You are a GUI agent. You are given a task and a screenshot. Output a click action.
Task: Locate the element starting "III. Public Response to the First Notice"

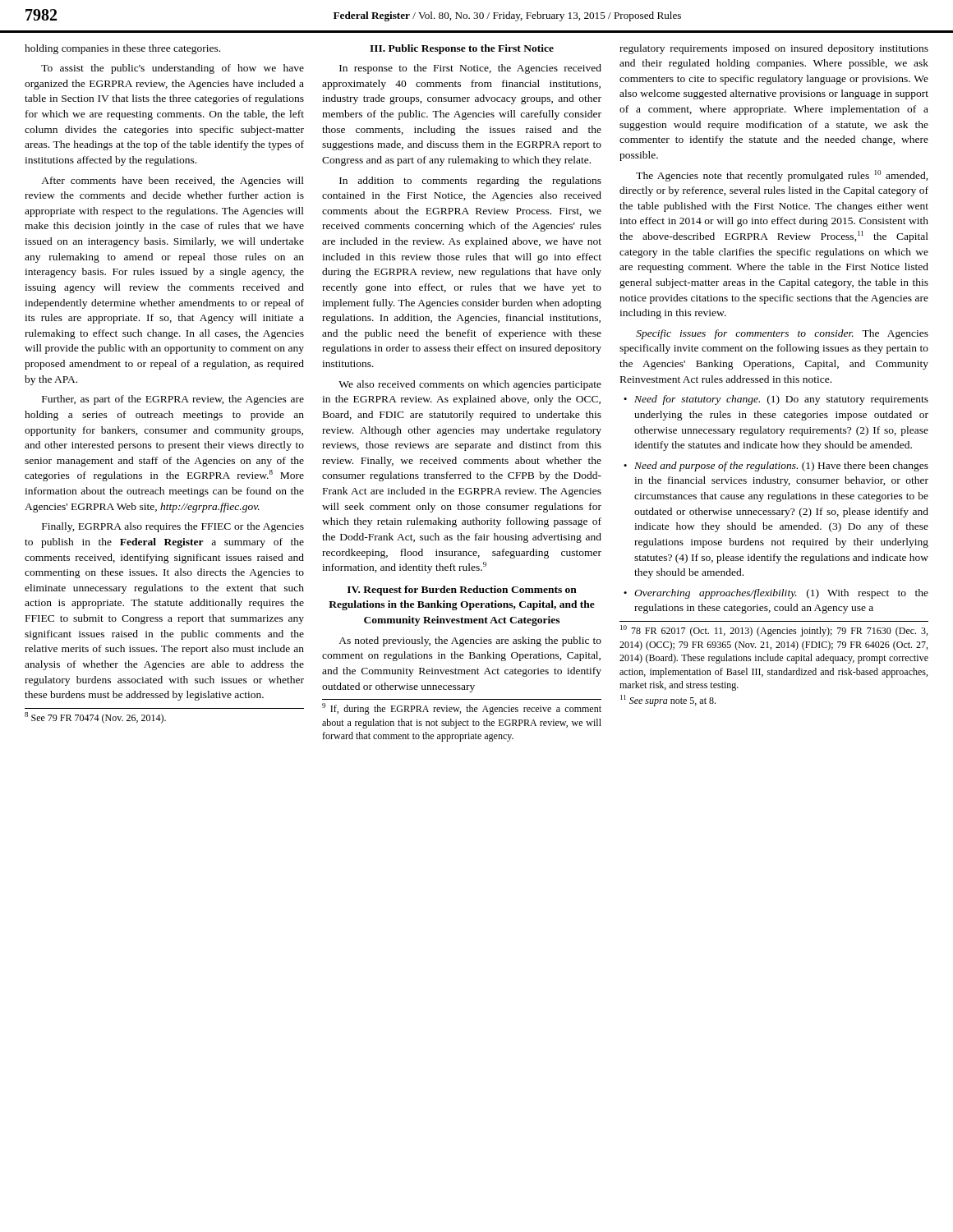coord(462,48)
